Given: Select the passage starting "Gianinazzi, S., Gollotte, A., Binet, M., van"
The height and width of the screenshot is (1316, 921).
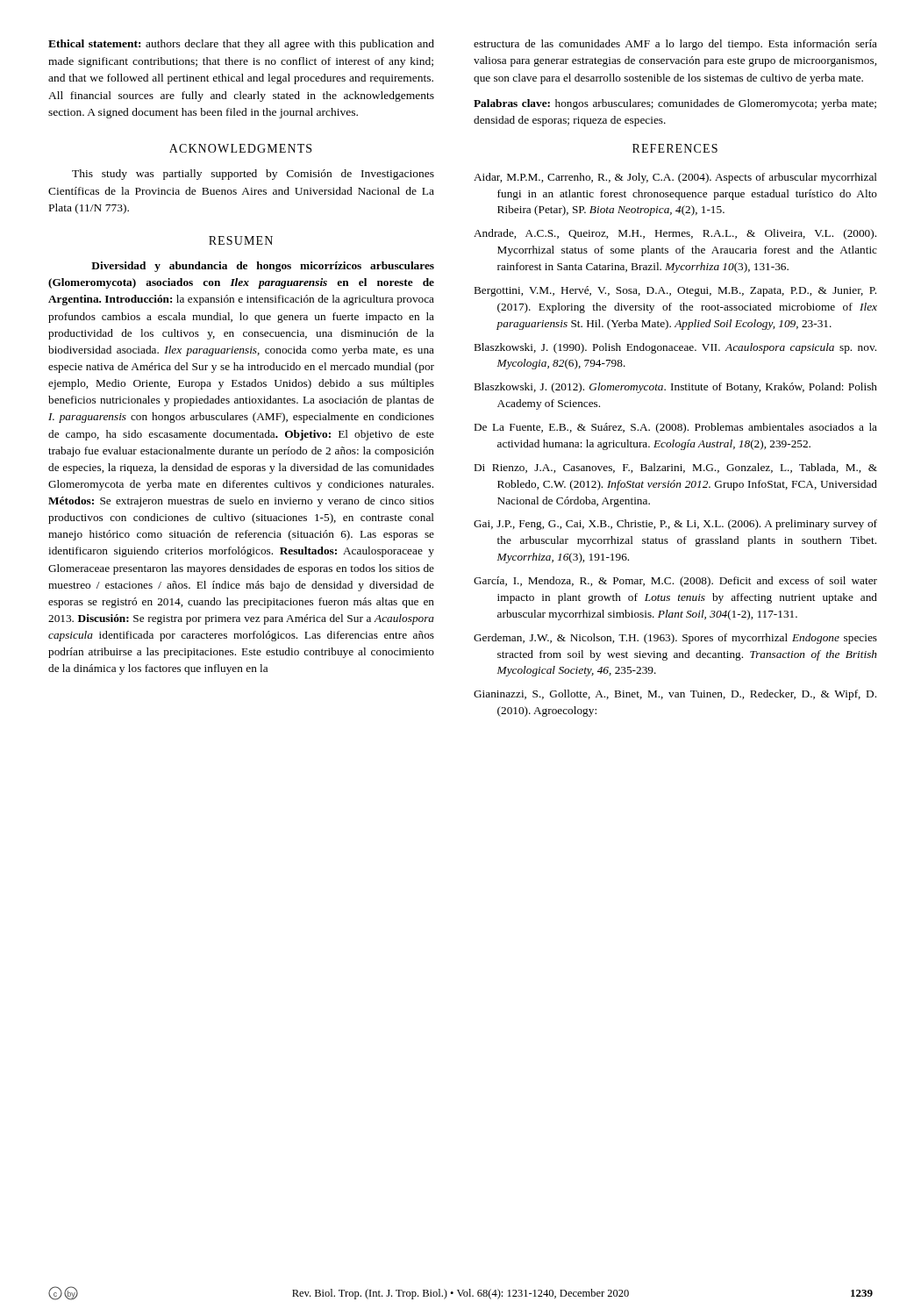Looking at the screenshot, I should click(x=675, y=703).
